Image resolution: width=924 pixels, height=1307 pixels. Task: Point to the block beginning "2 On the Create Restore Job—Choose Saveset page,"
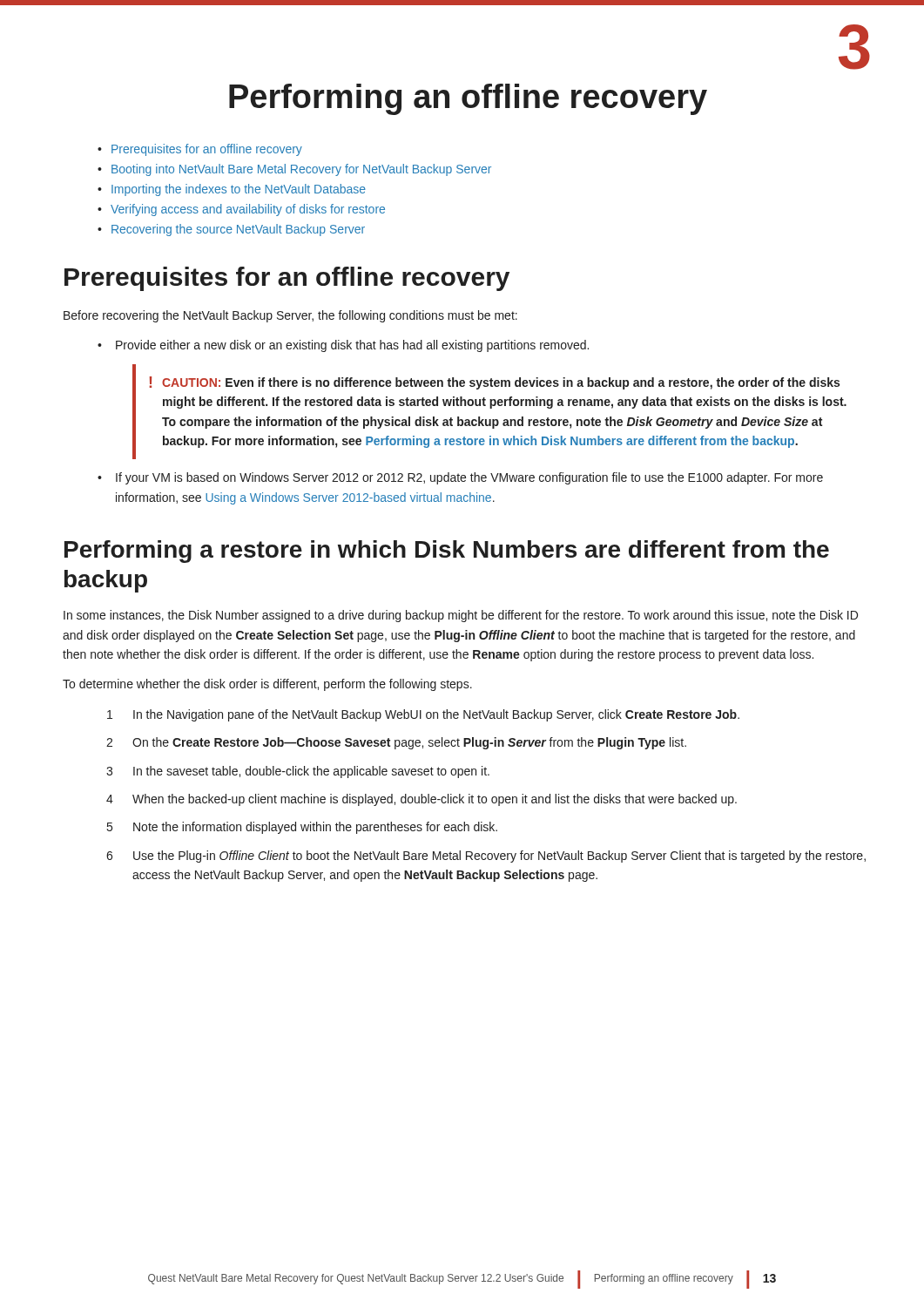[x=397, y=743]
